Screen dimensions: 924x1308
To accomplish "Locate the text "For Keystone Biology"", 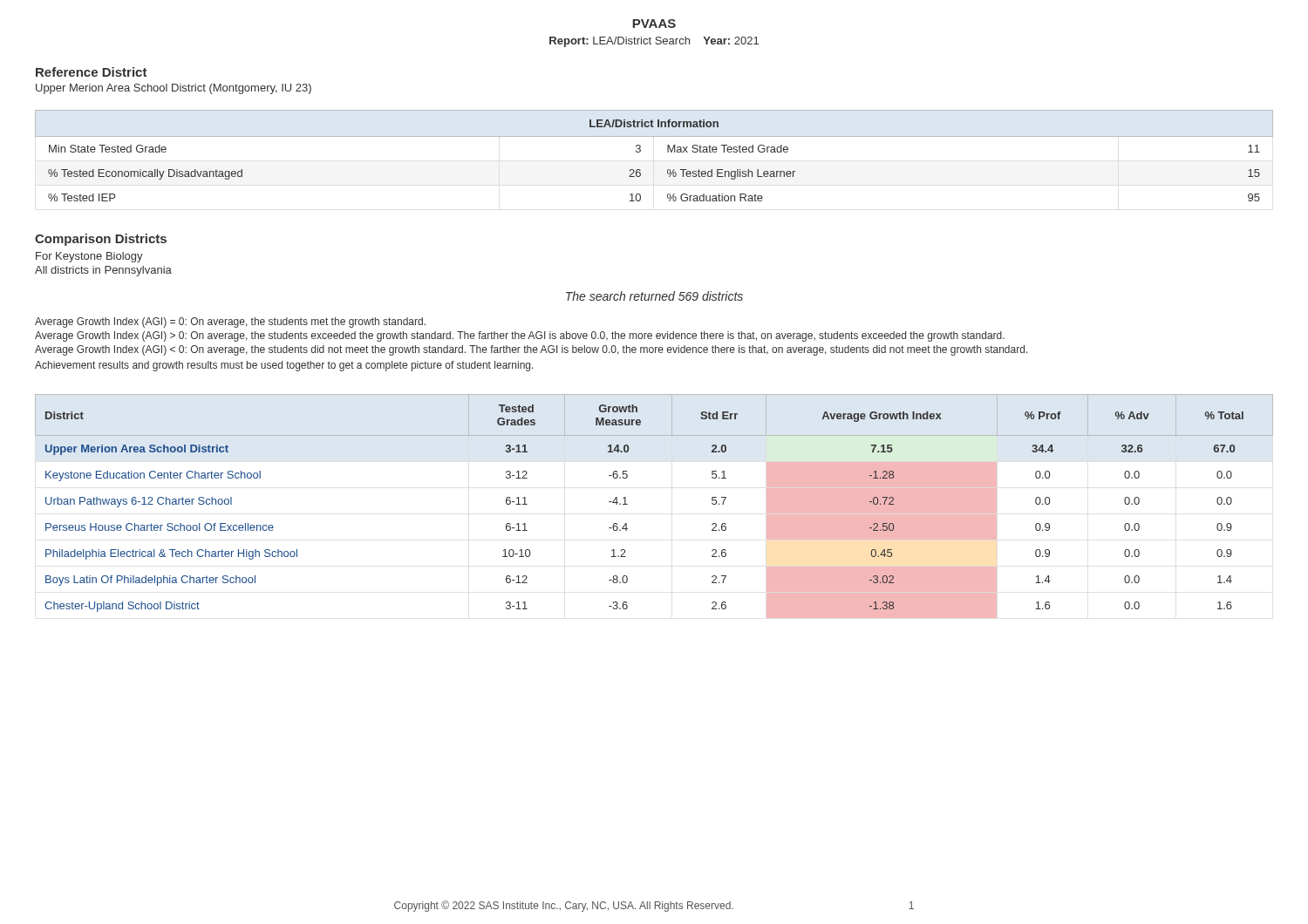I will coord(89,256).
